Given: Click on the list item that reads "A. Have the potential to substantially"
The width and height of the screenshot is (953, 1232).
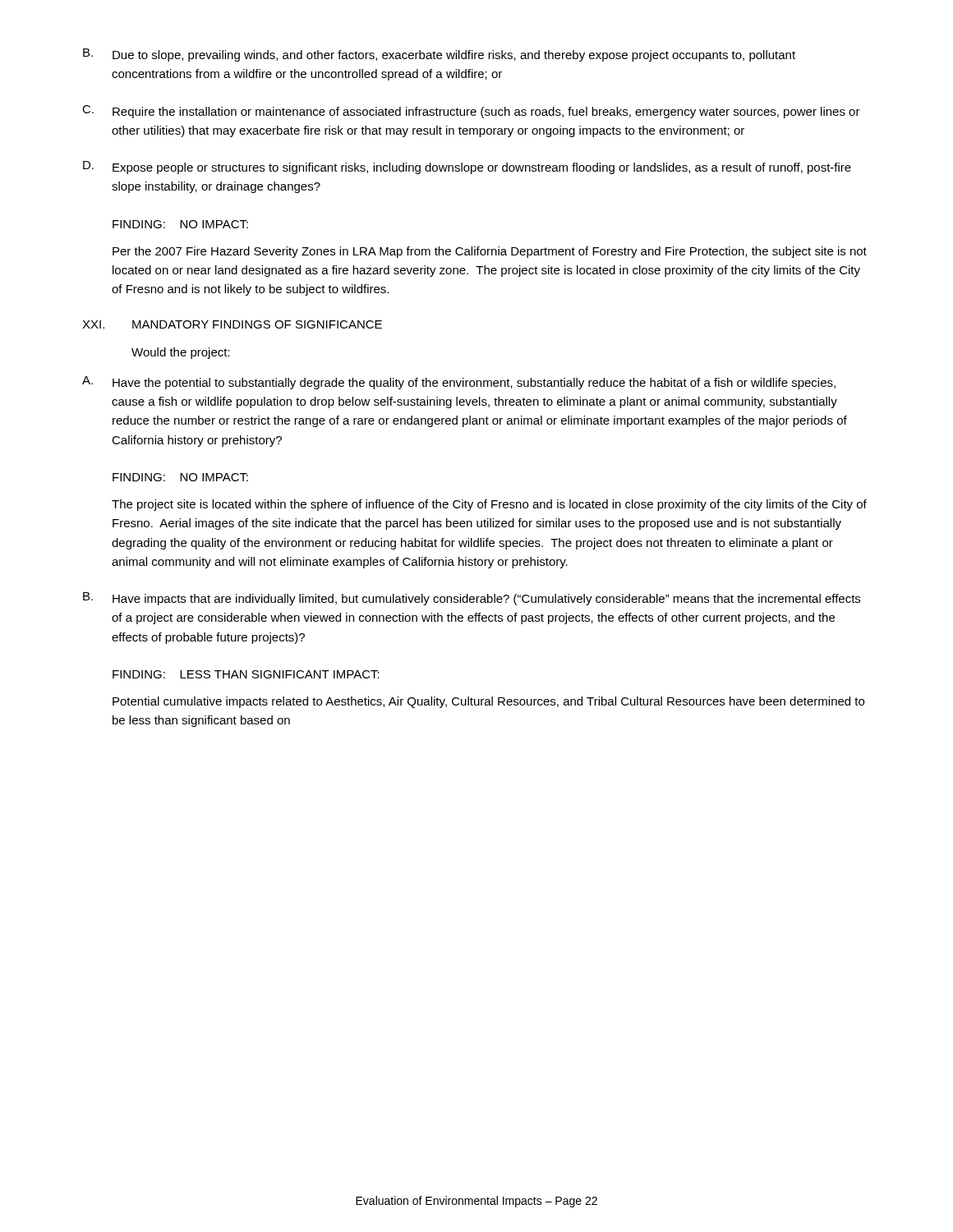Looking at the screenshot, I should tap(476, 411).
